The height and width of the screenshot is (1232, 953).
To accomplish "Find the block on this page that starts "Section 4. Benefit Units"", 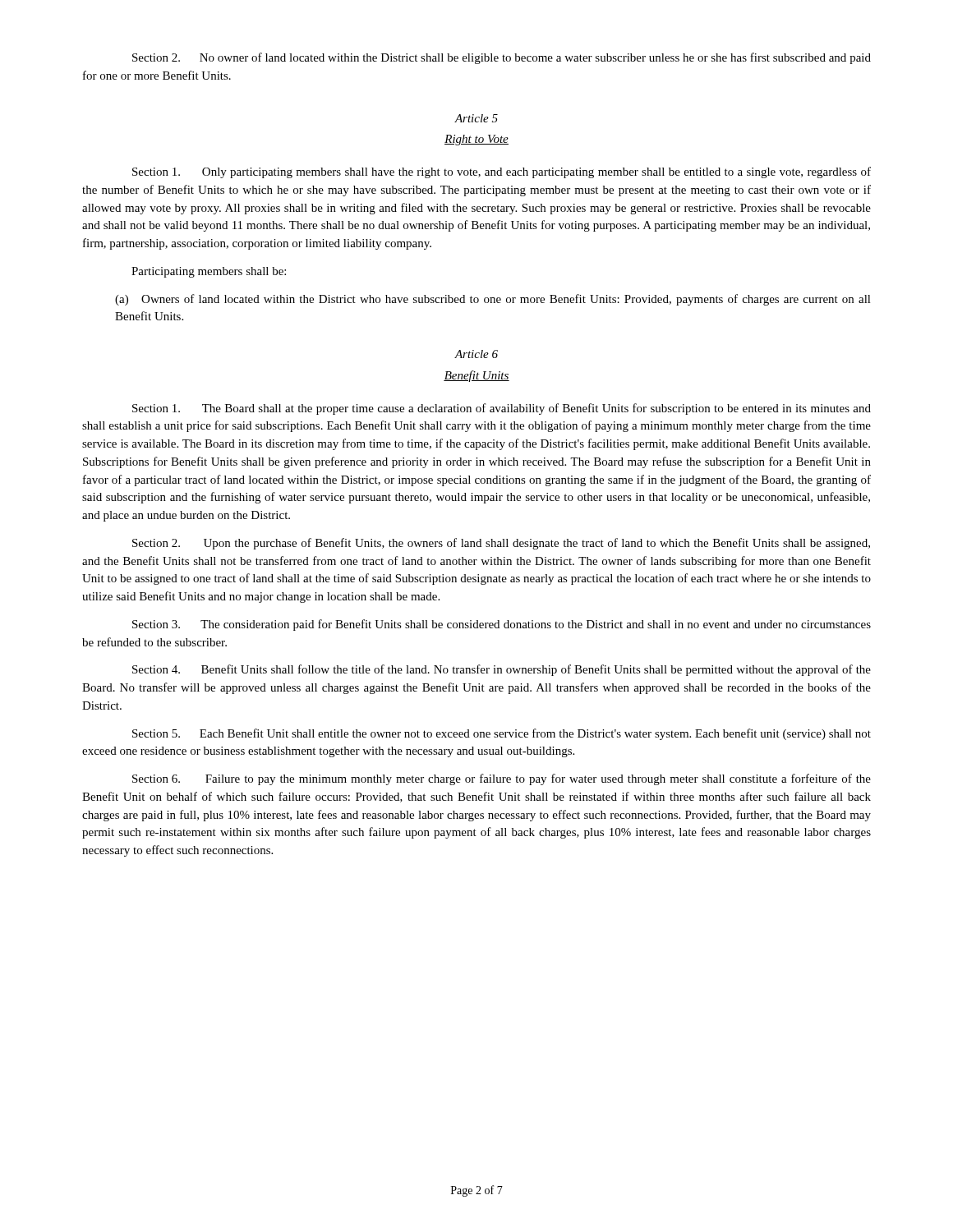I will (476, 687).
